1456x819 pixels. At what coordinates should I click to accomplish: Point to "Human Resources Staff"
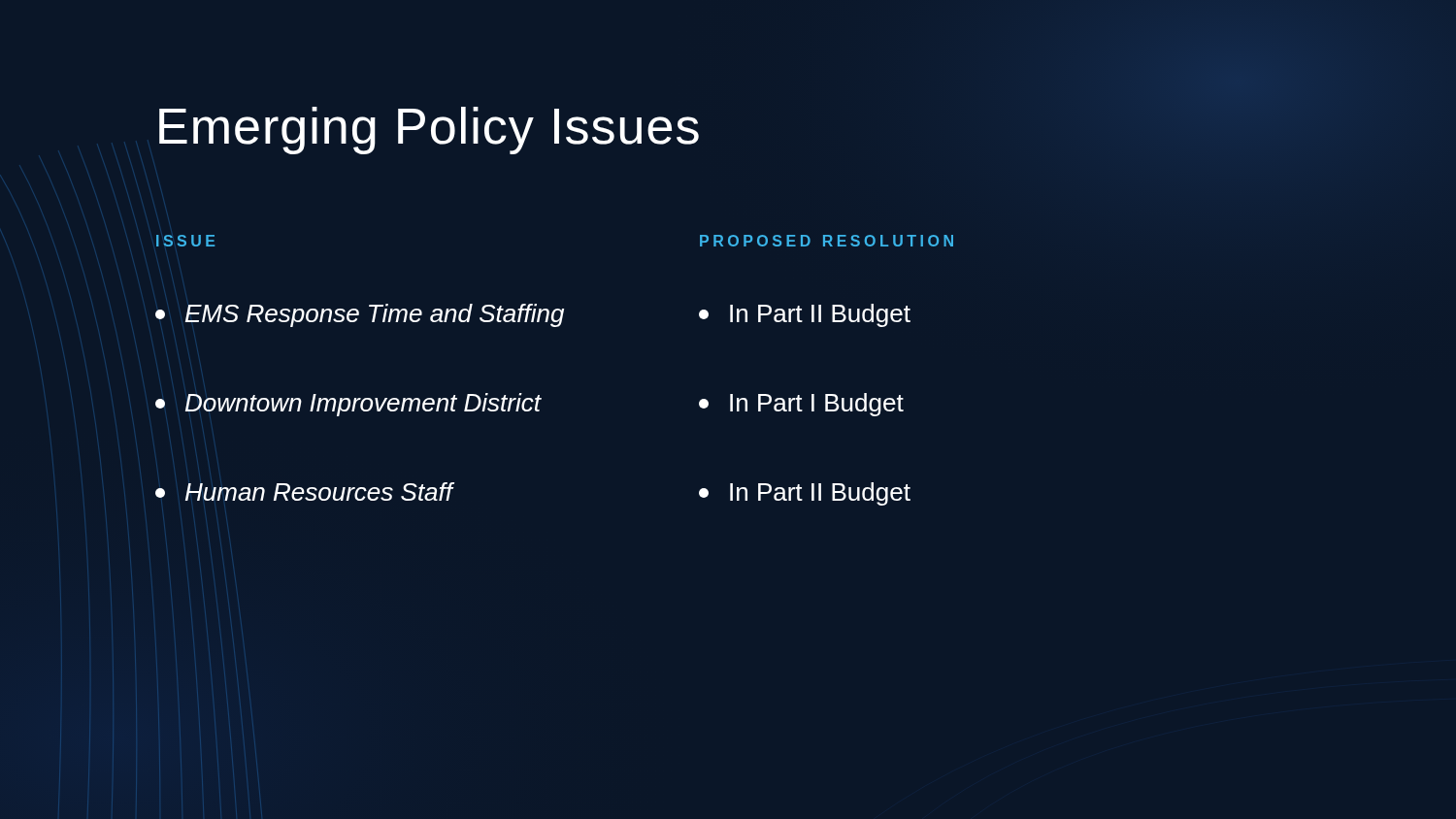click(304, 492)
